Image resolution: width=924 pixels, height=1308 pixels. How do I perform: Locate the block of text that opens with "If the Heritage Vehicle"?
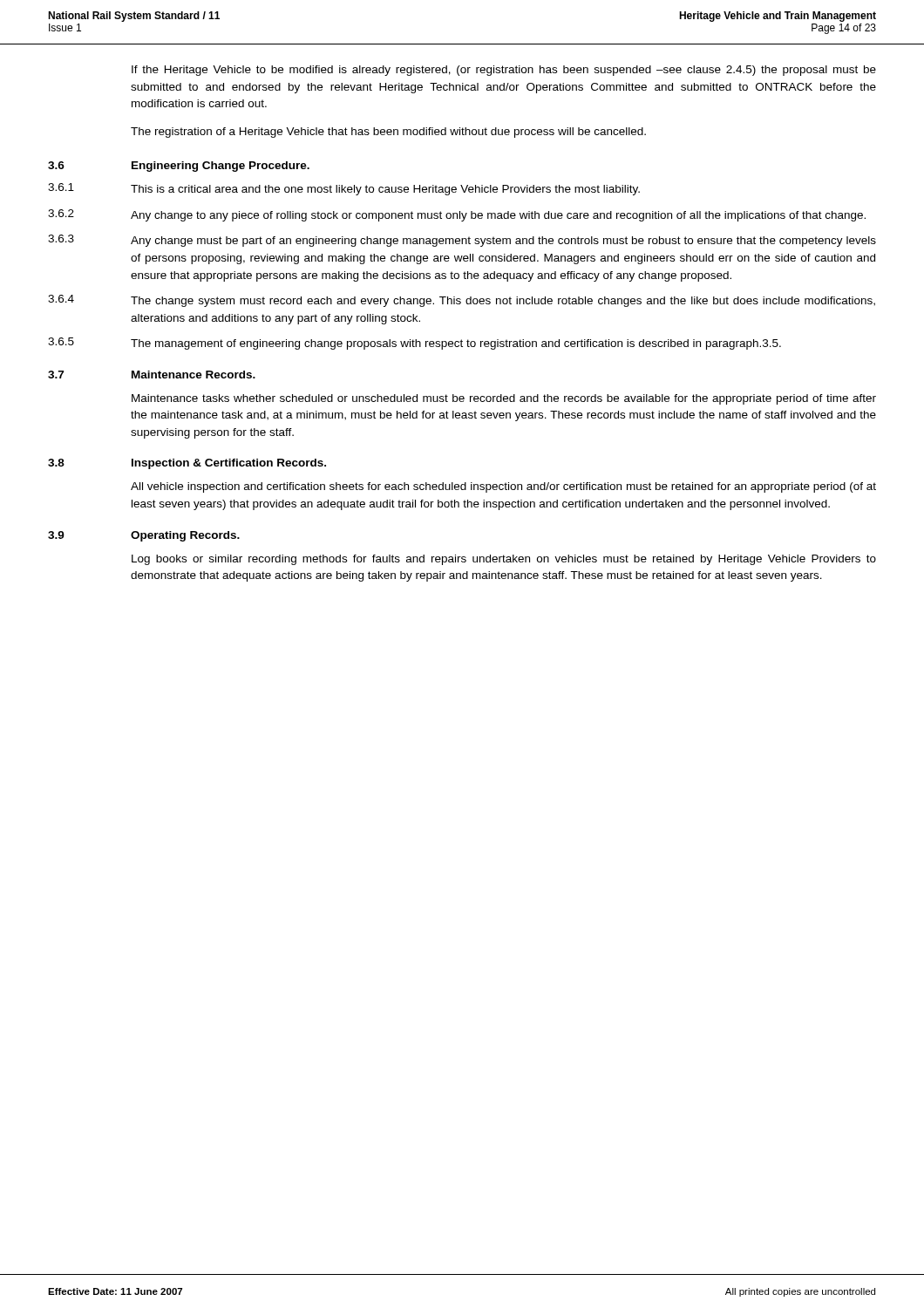(x=503, y=86)
